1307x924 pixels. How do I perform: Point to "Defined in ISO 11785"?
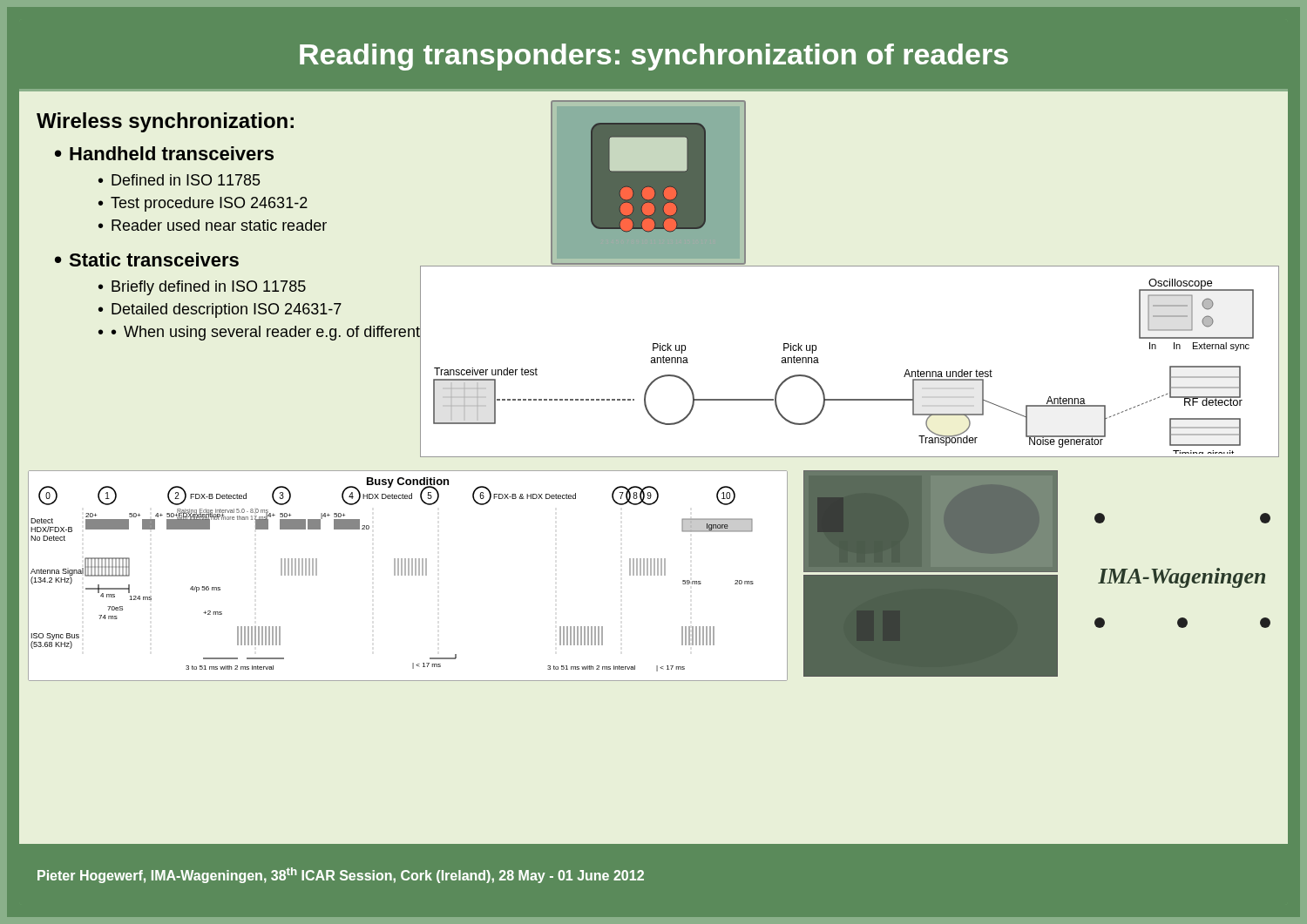coord(186,180)
